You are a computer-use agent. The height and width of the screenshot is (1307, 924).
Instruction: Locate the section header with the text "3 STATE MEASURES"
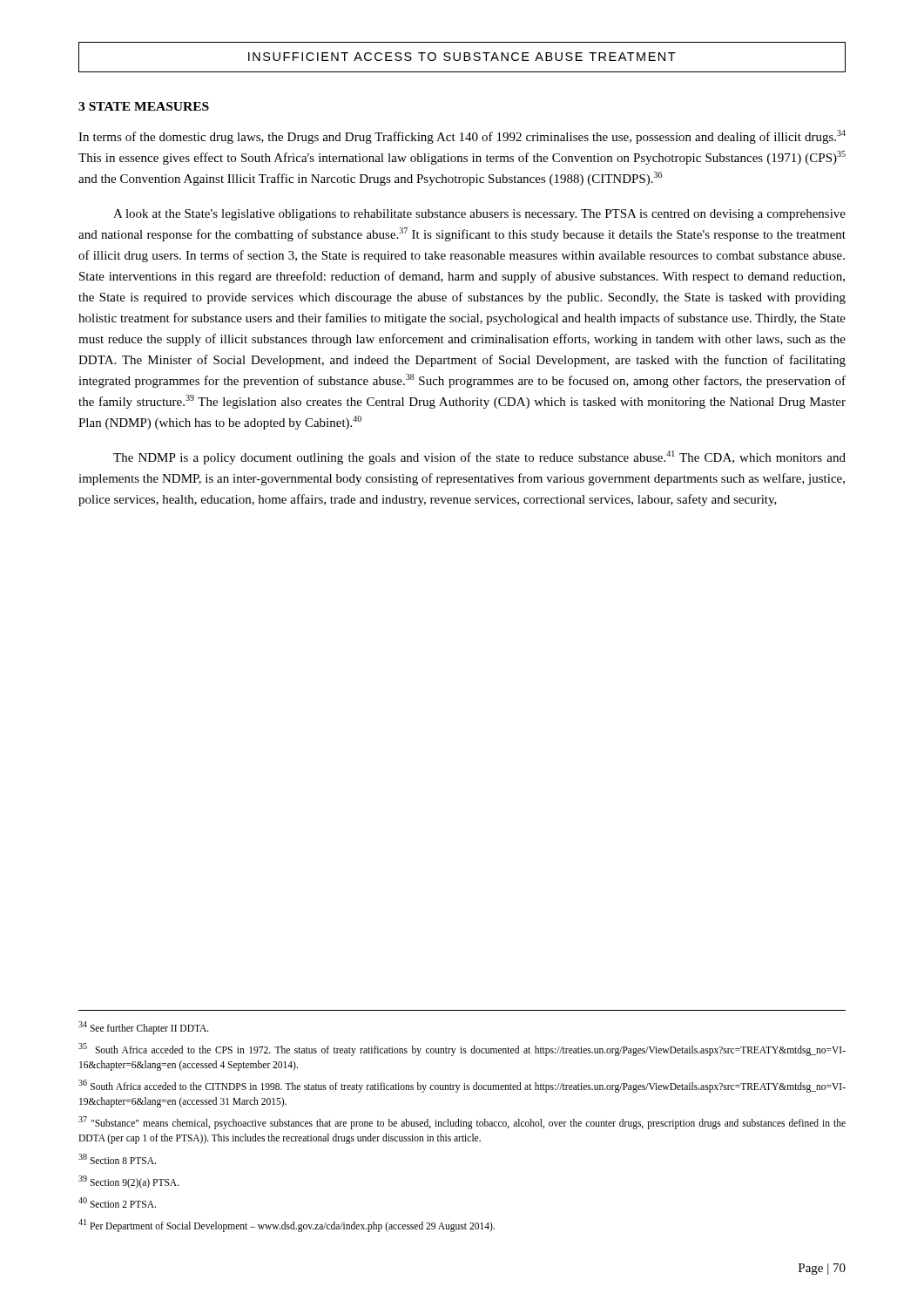coord(144,106)
